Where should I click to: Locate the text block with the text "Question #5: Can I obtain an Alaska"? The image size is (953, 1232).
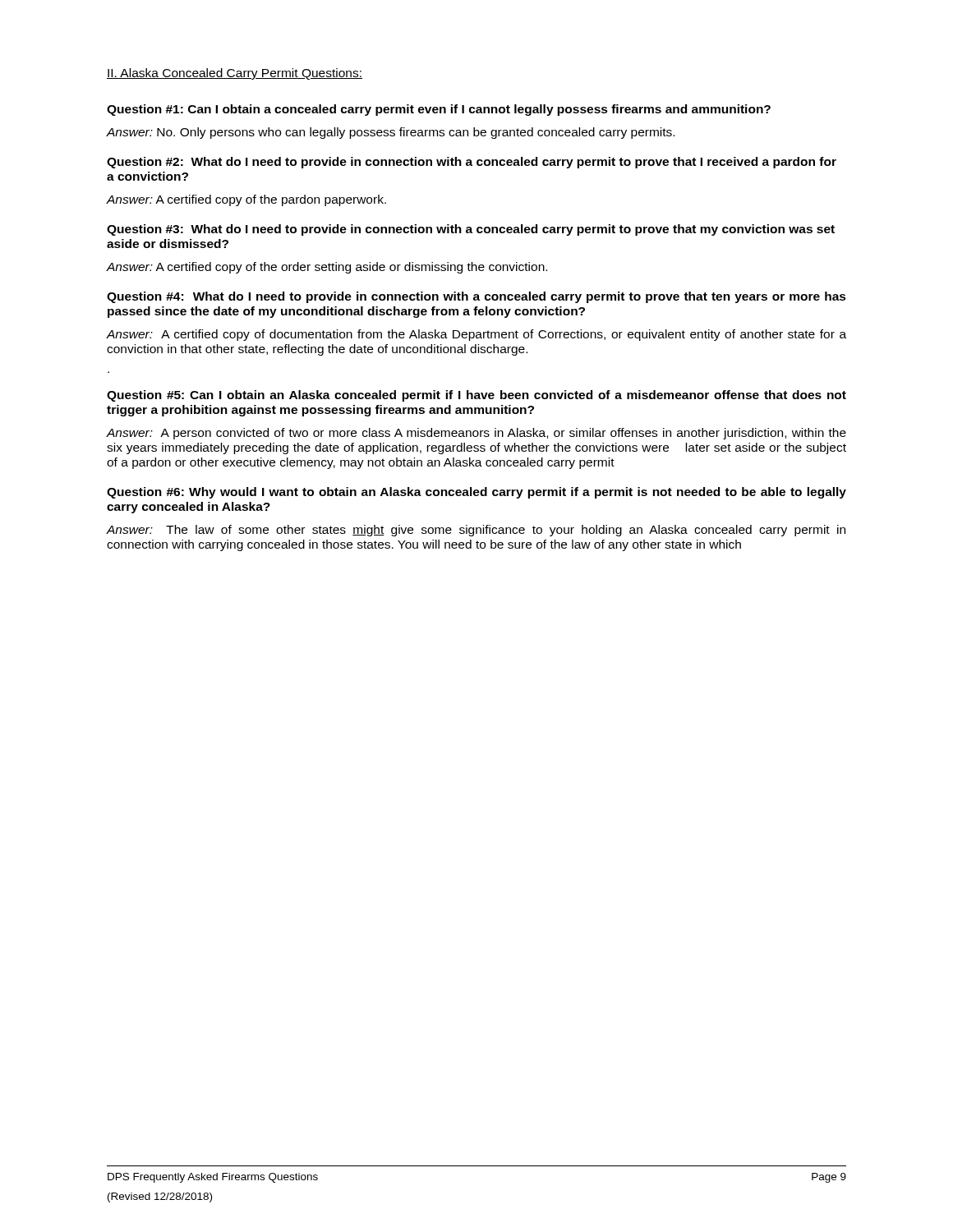coord(476,402)
